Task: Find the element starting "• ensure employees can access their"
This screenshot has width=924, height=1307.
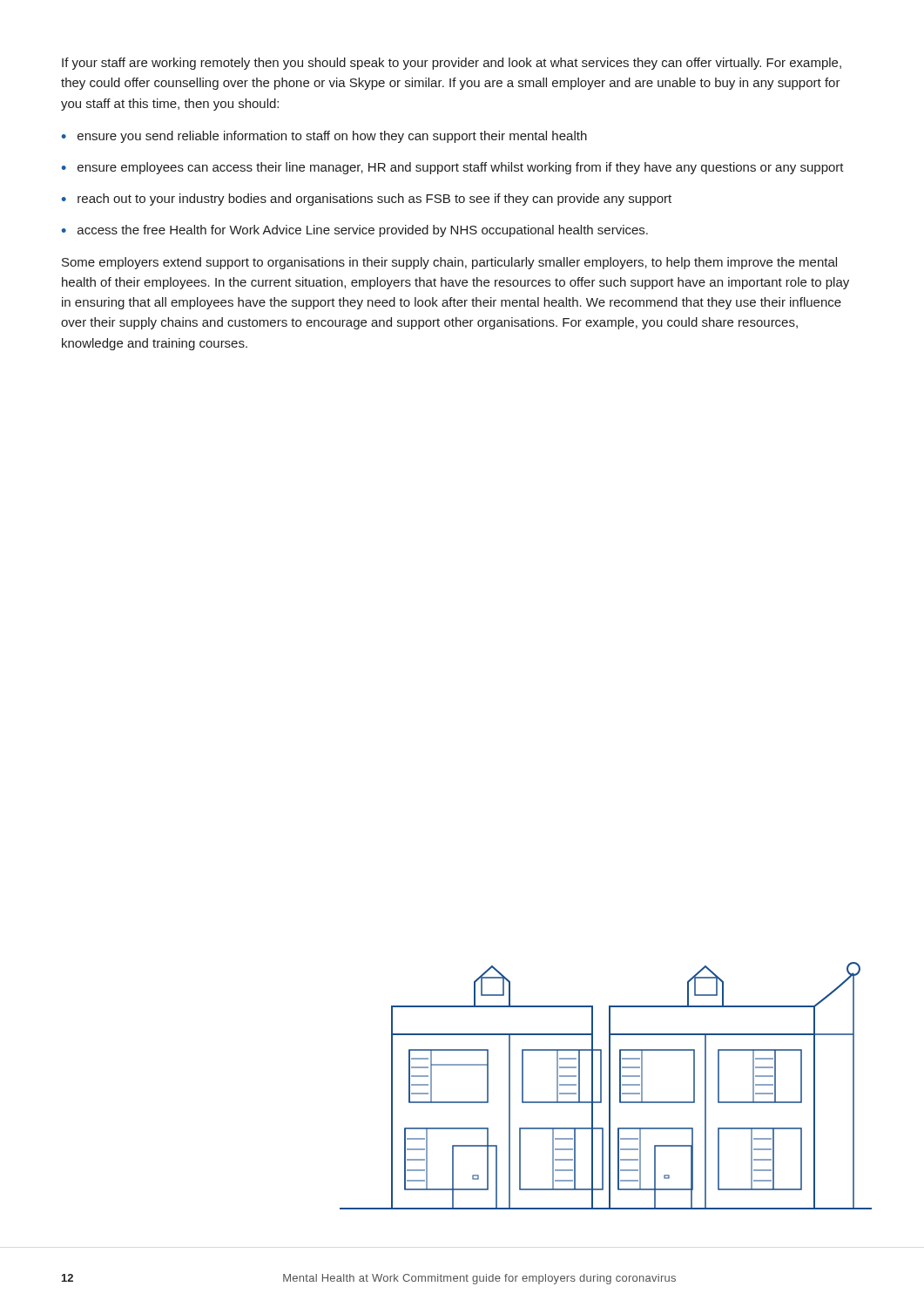Action: tap(462, 168)
